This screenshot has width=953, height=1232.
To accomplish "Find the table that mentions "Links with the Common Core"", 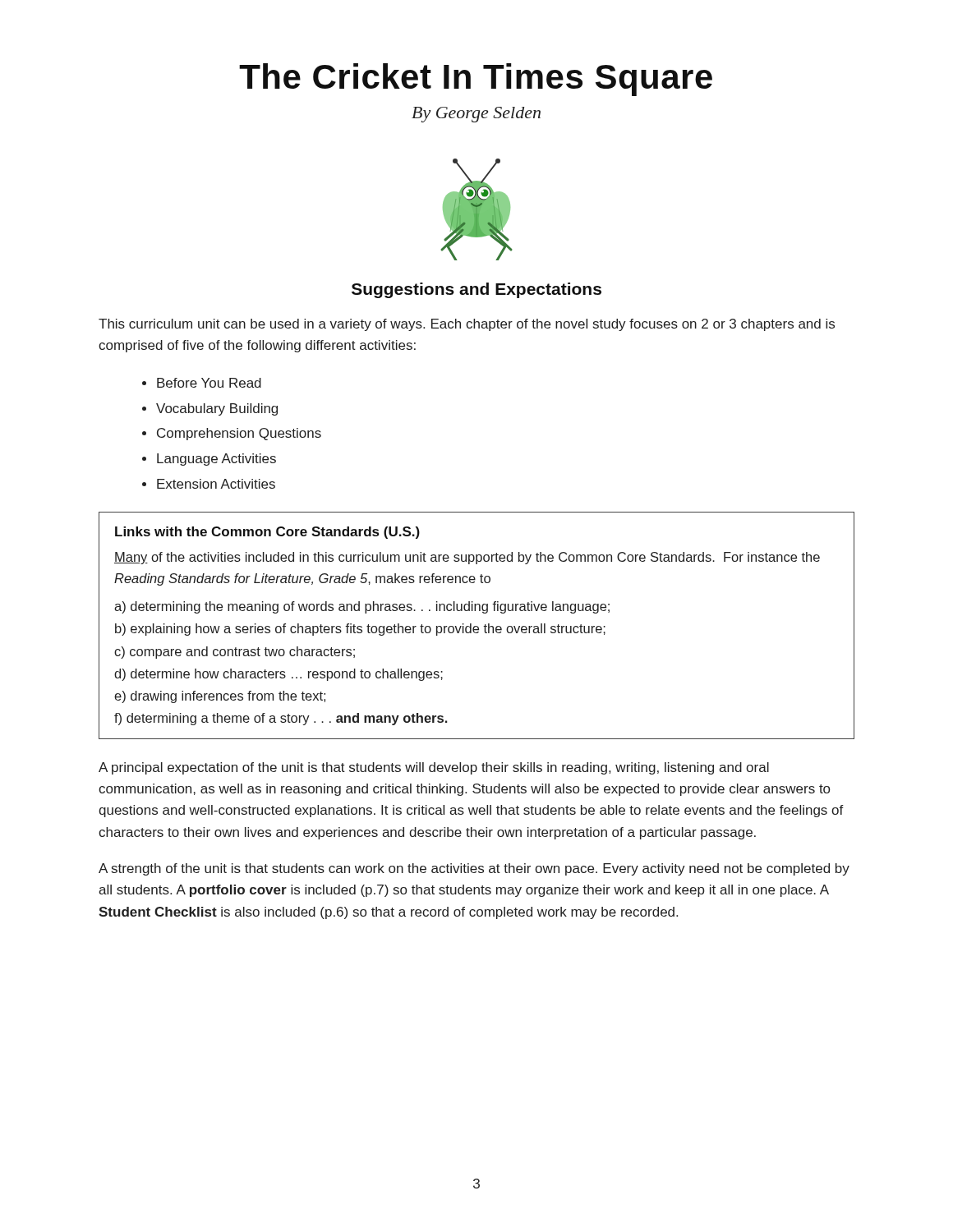I will pos(476,625).
